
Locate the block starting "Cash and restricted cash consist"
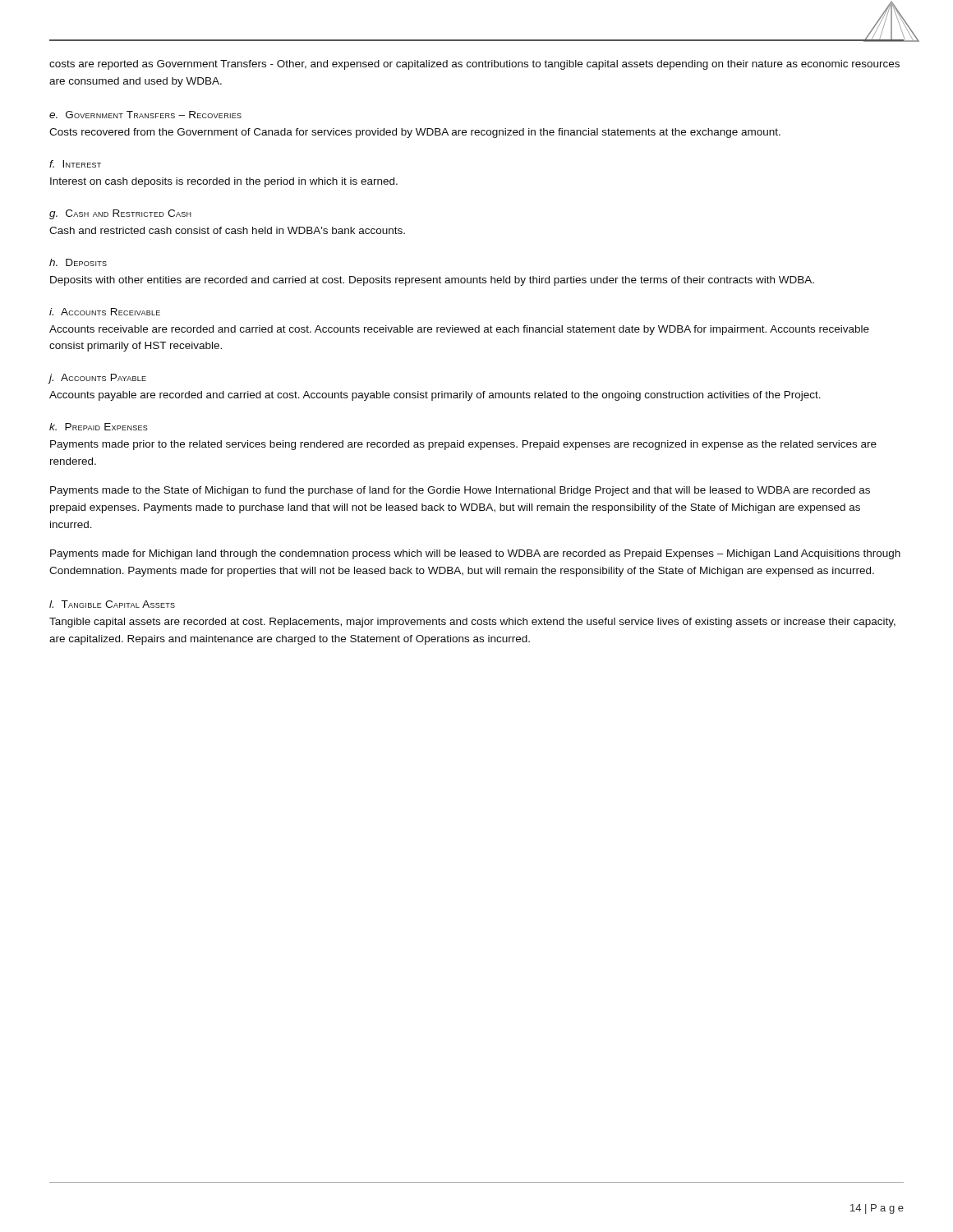coord(228,230)
